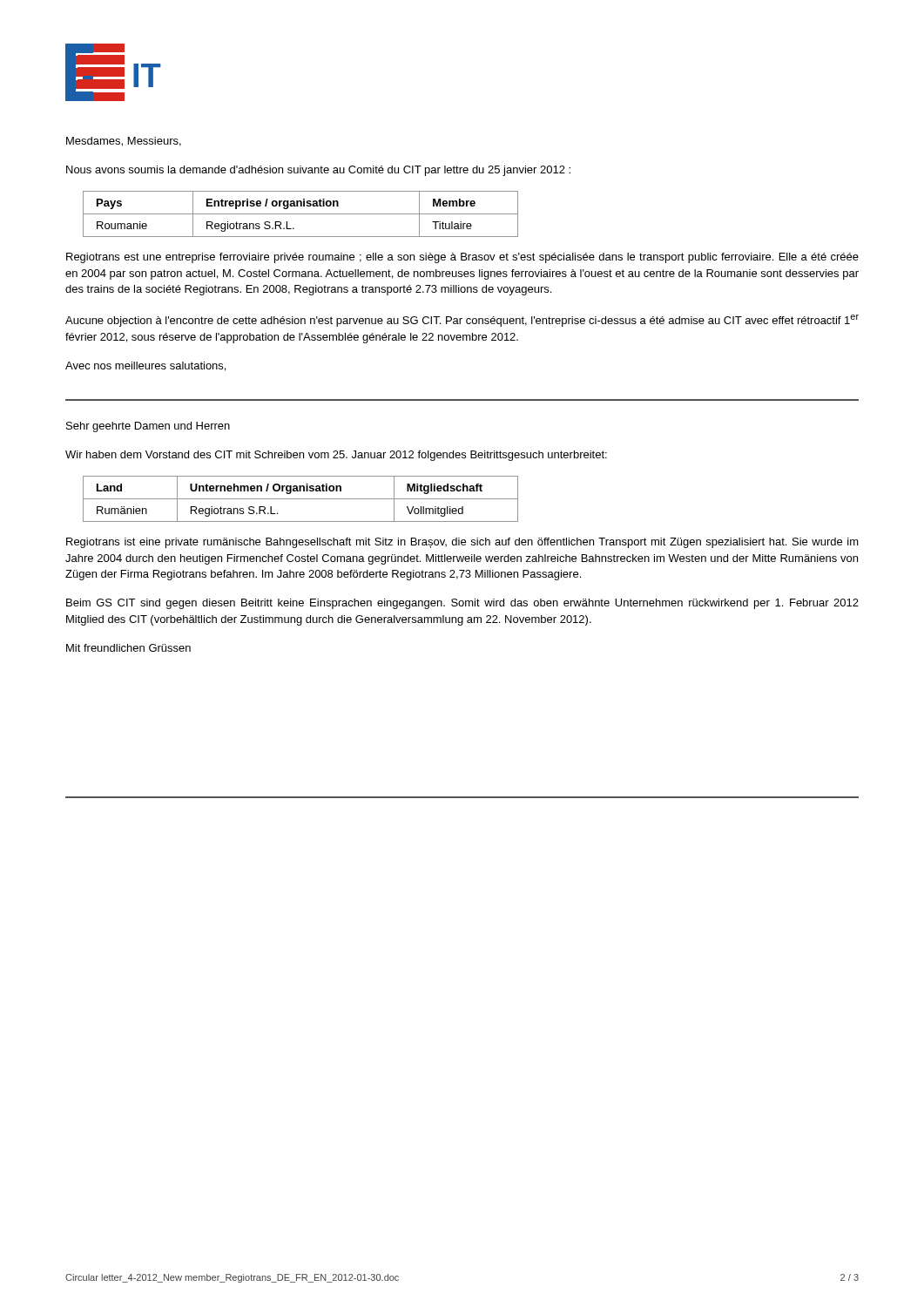Point to the passage starting "Regiotrans ist eine"

click(x=462, y=558)
